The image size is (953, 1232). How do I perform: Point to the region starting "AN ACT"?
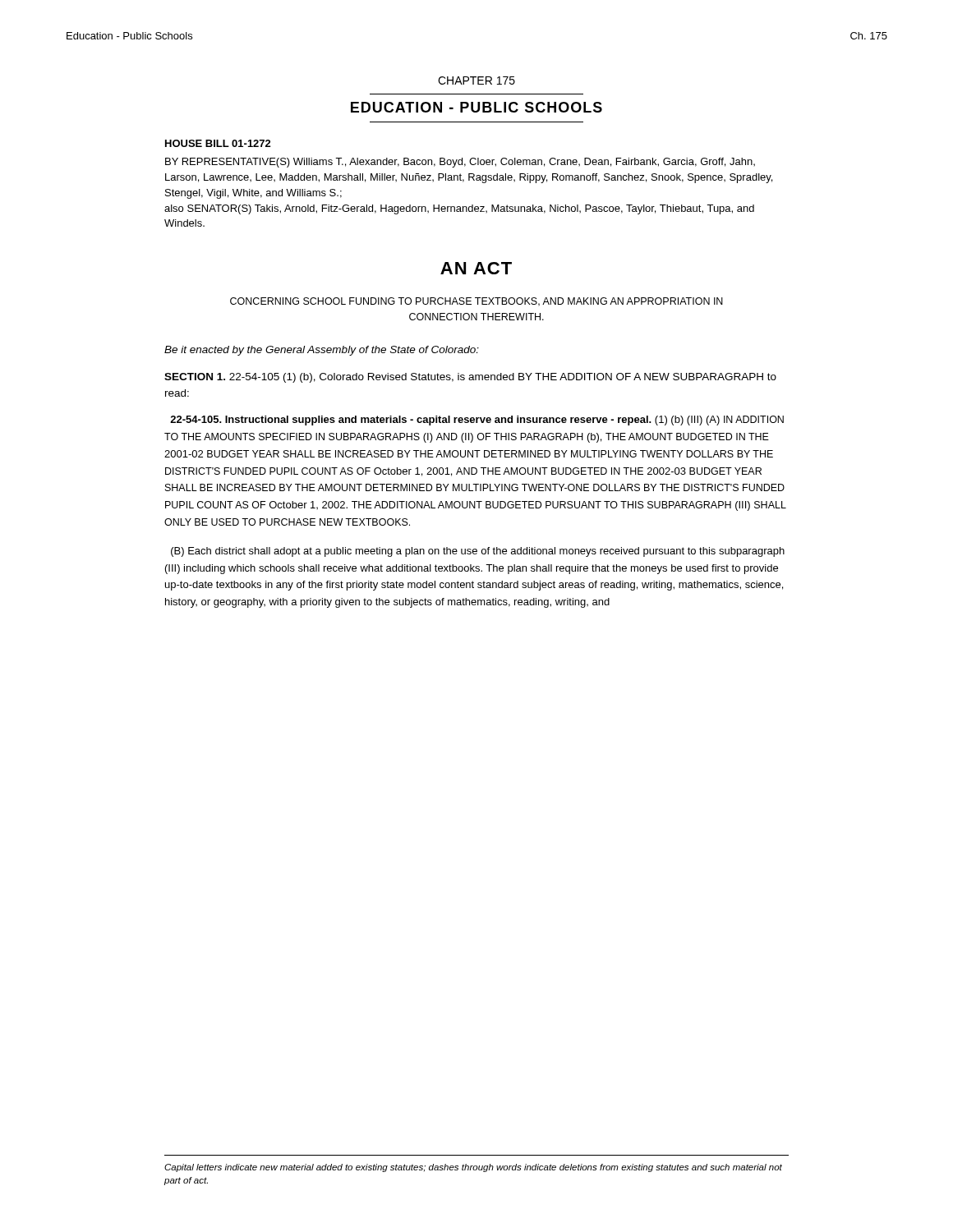(476, 268)
